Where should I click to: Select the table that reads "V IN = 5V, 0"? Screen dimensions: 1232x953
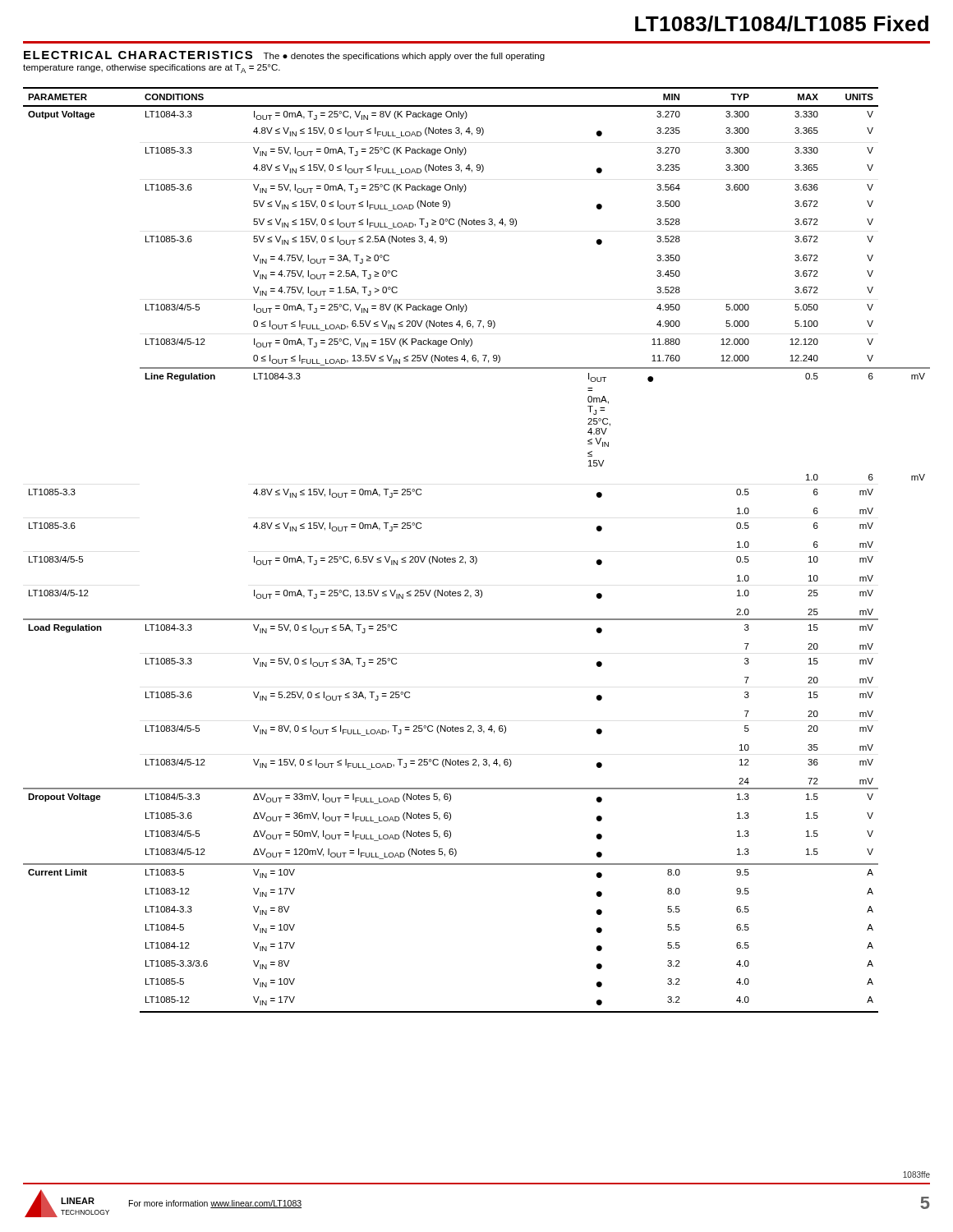[476, 550]
